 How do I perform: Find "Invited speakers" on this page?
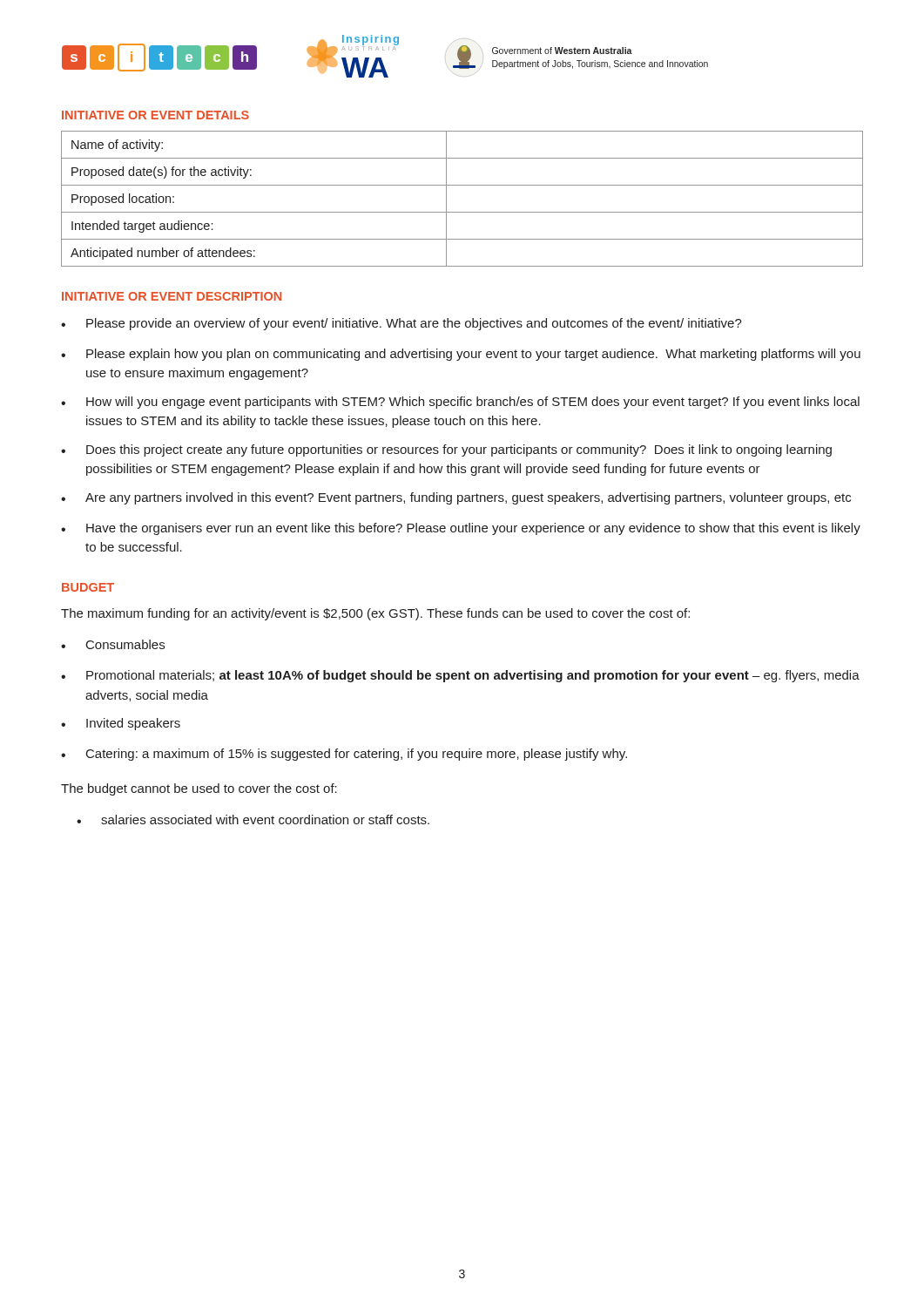coord(121,724)
